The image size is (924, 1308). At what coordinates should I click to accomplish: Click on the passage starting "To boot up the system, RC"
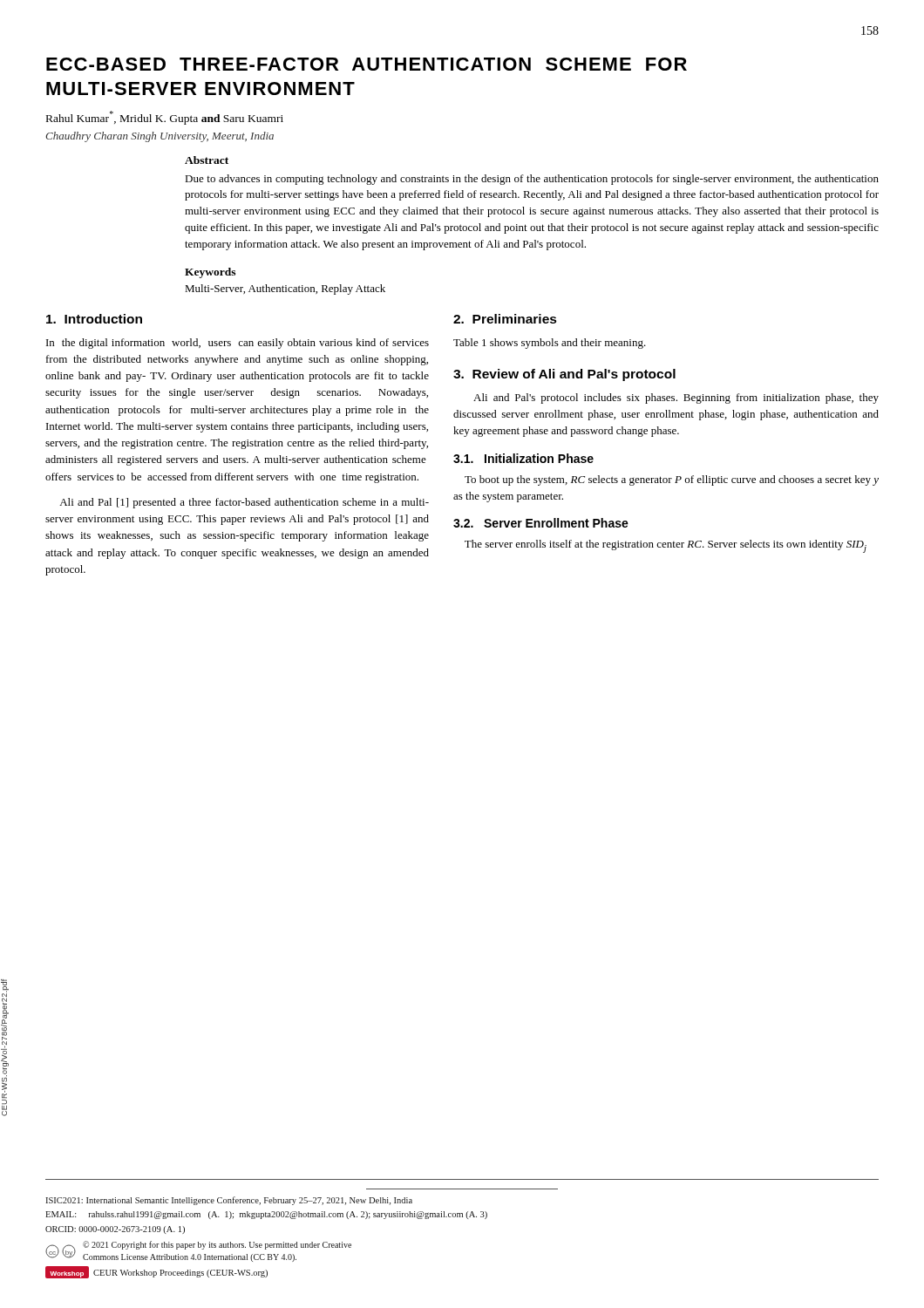click(x=666, y=487)
